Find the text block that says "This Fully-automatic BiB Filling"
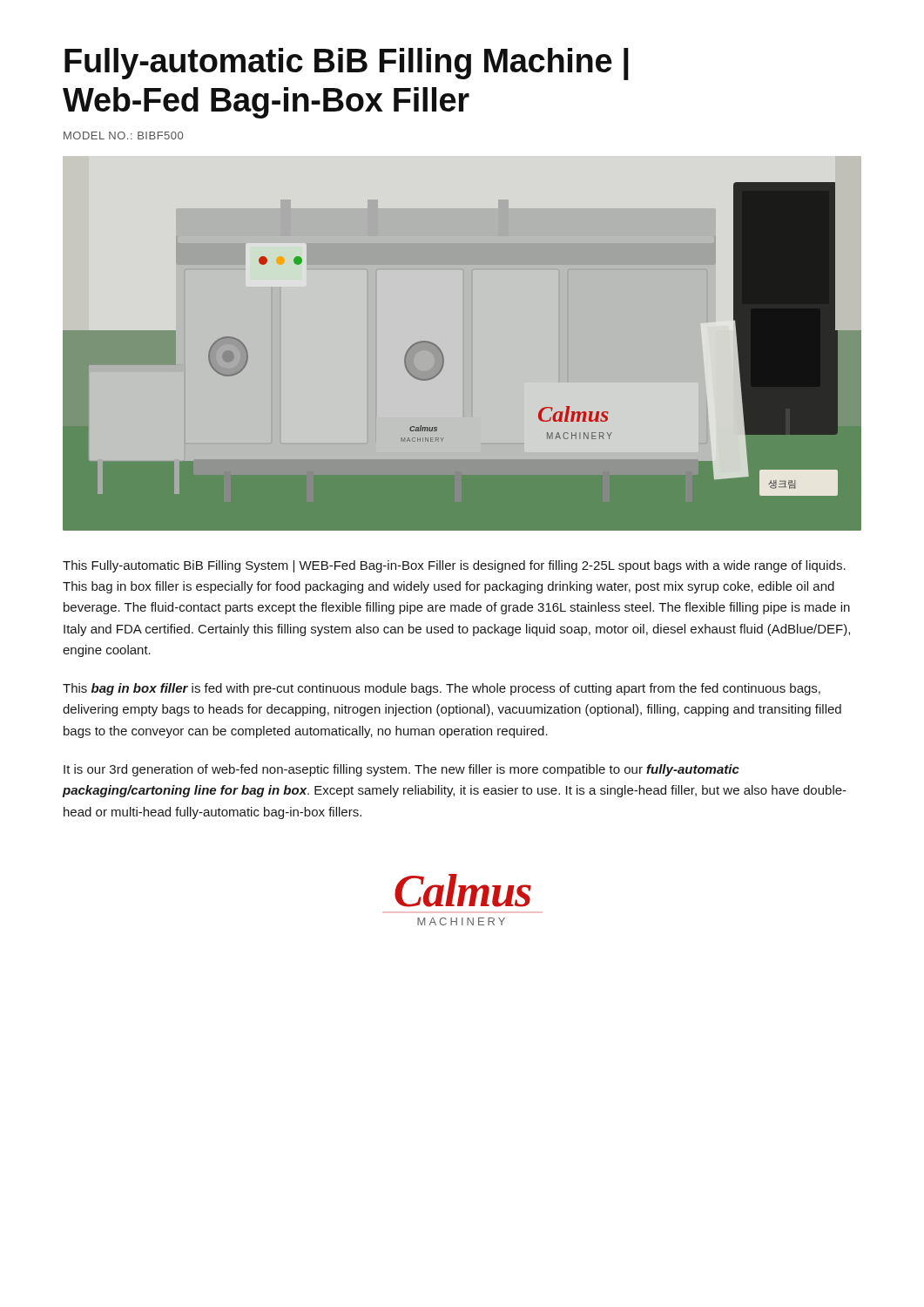The height and width of the screenshot is (1307, 924). 457,607
